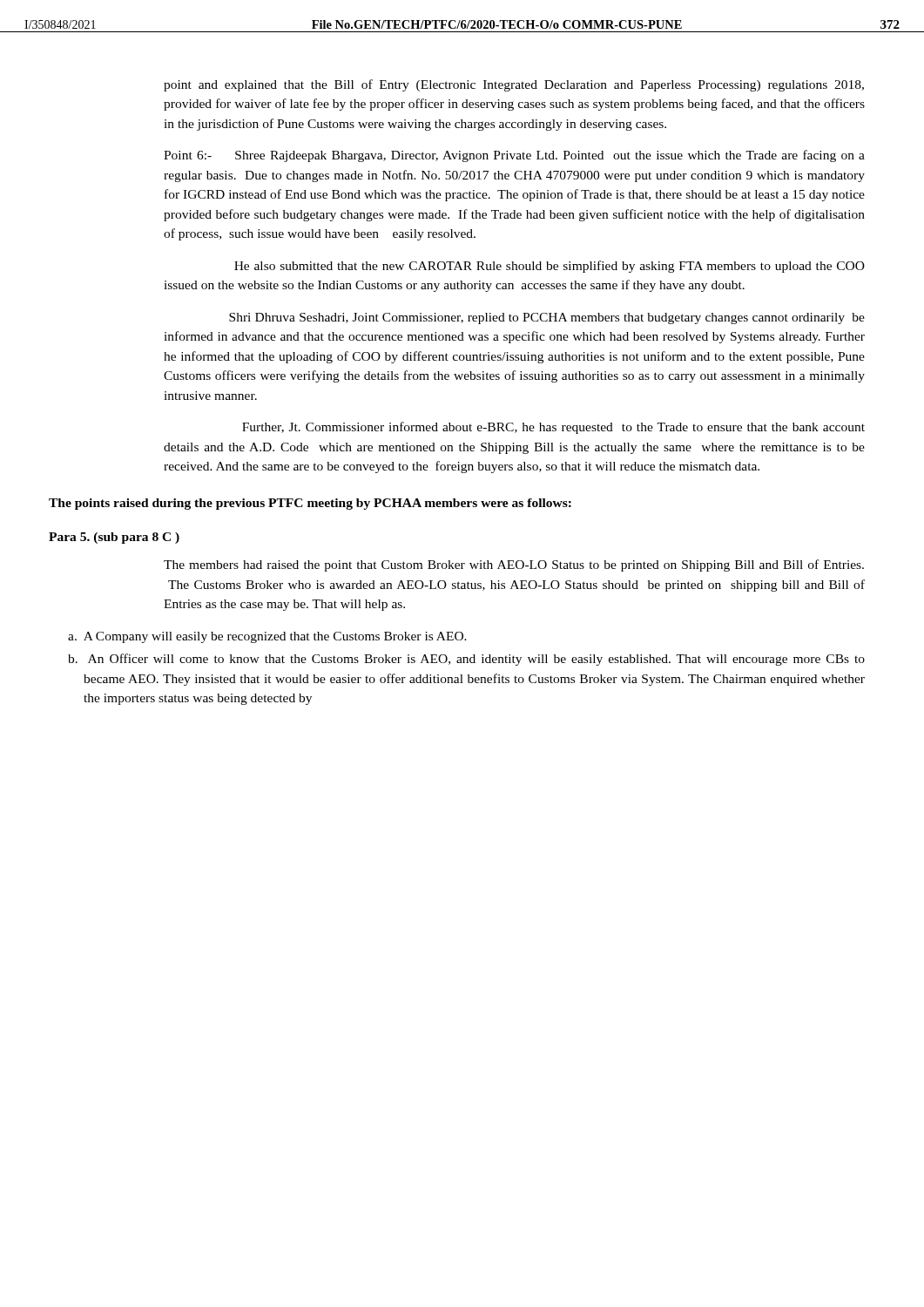Image resolution: width=924 pixels, height=1307 pixels.
Task: Locate the text block starting "Further, Jt. Commissioner informed about"
Action: [514, 446]
